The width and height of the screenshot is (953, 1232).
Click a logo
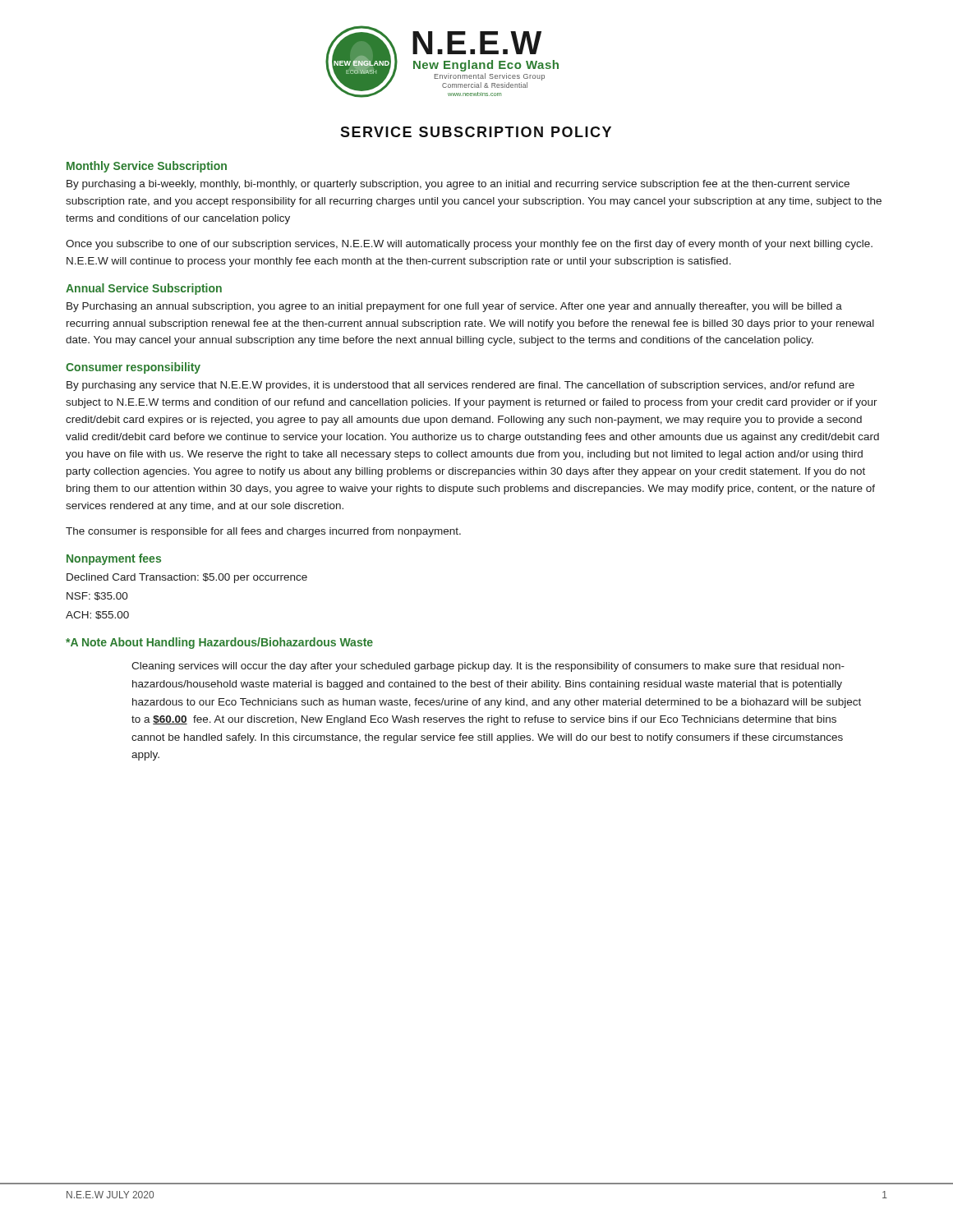(x=476, y=55)
